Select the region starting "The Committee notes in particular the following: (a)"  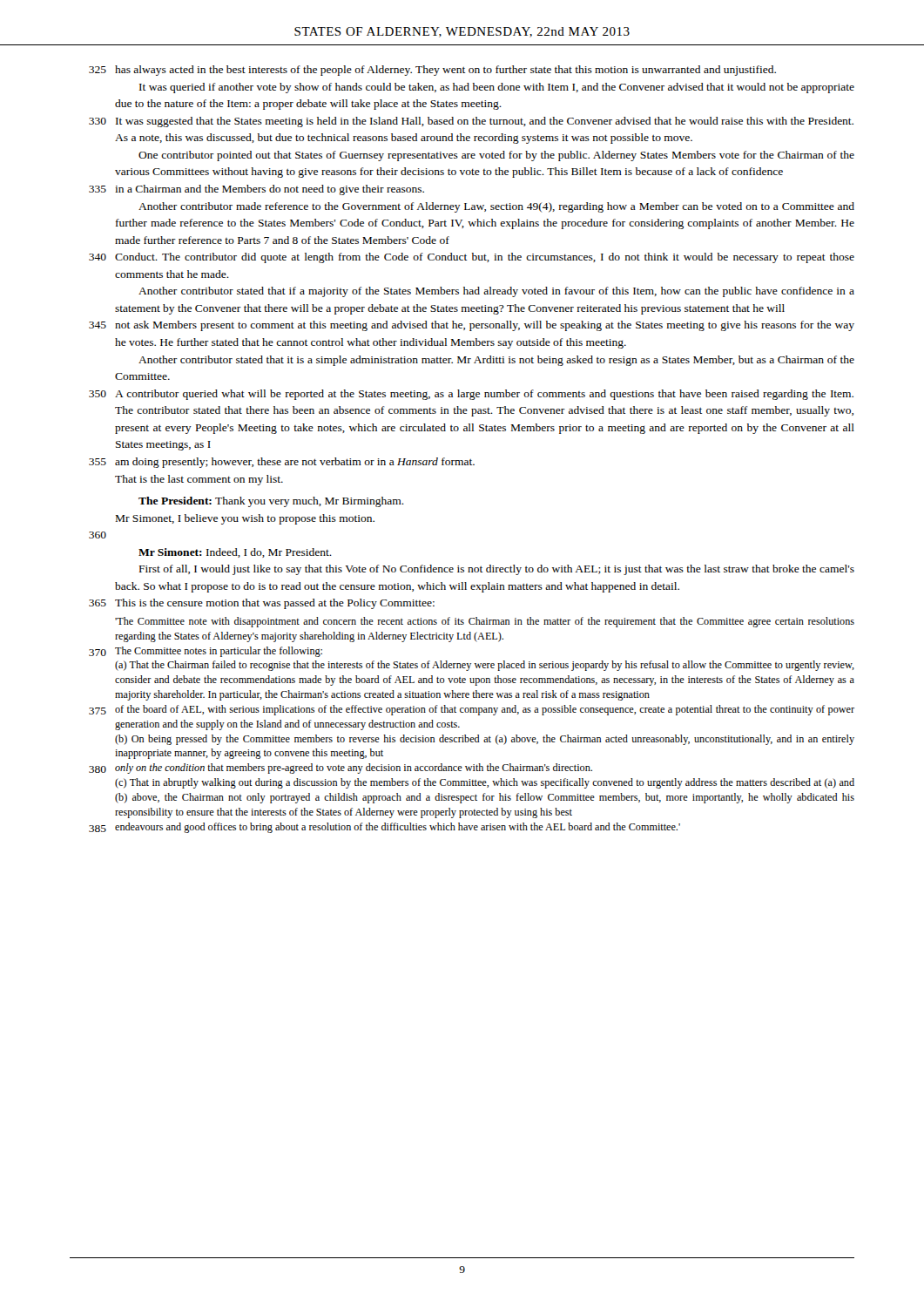tap(485, 673)
